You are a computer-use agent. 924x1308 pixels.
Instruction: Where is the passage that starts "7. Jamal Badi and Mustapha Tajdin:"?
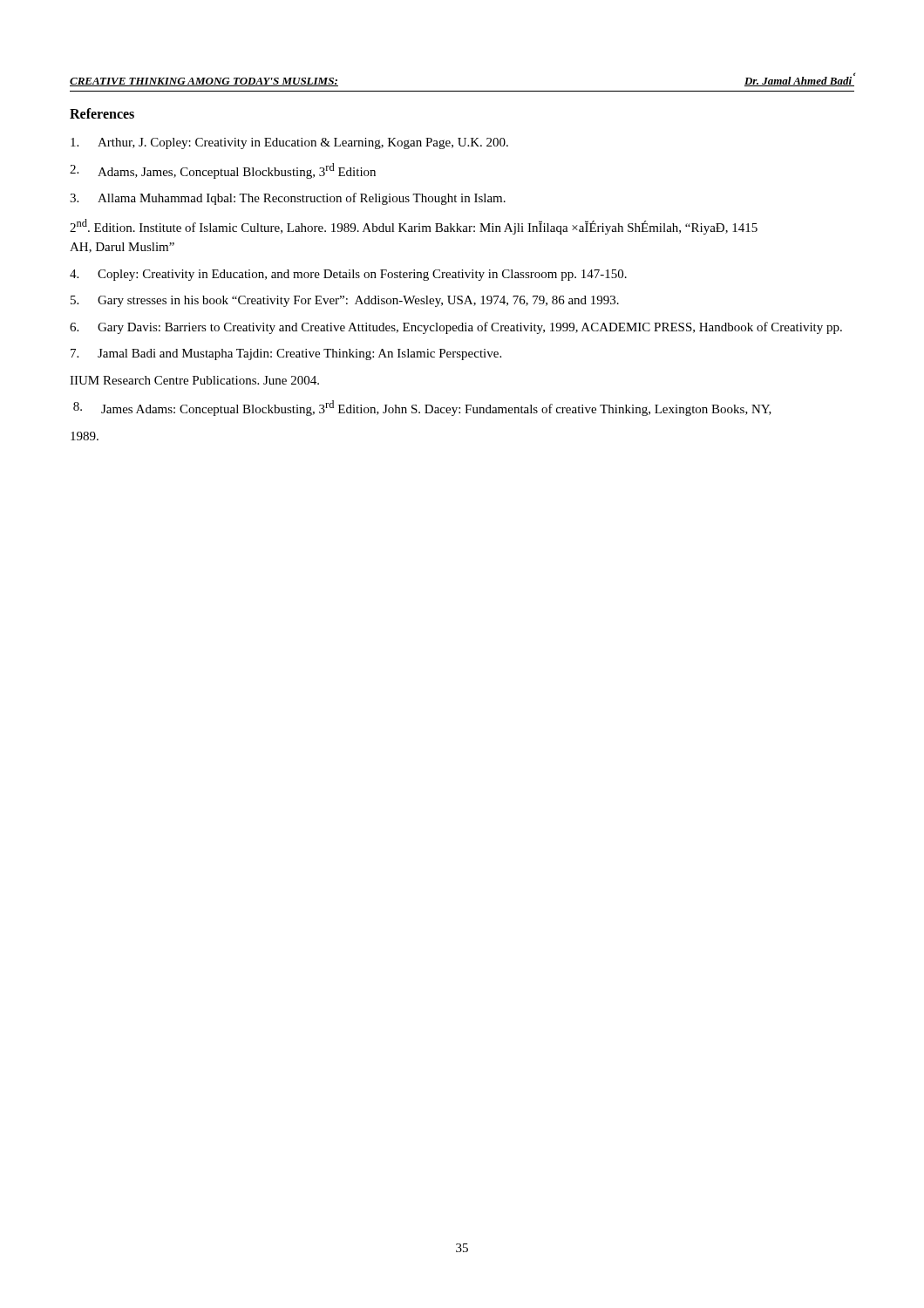pyautogui.click(x=286, y=353)
